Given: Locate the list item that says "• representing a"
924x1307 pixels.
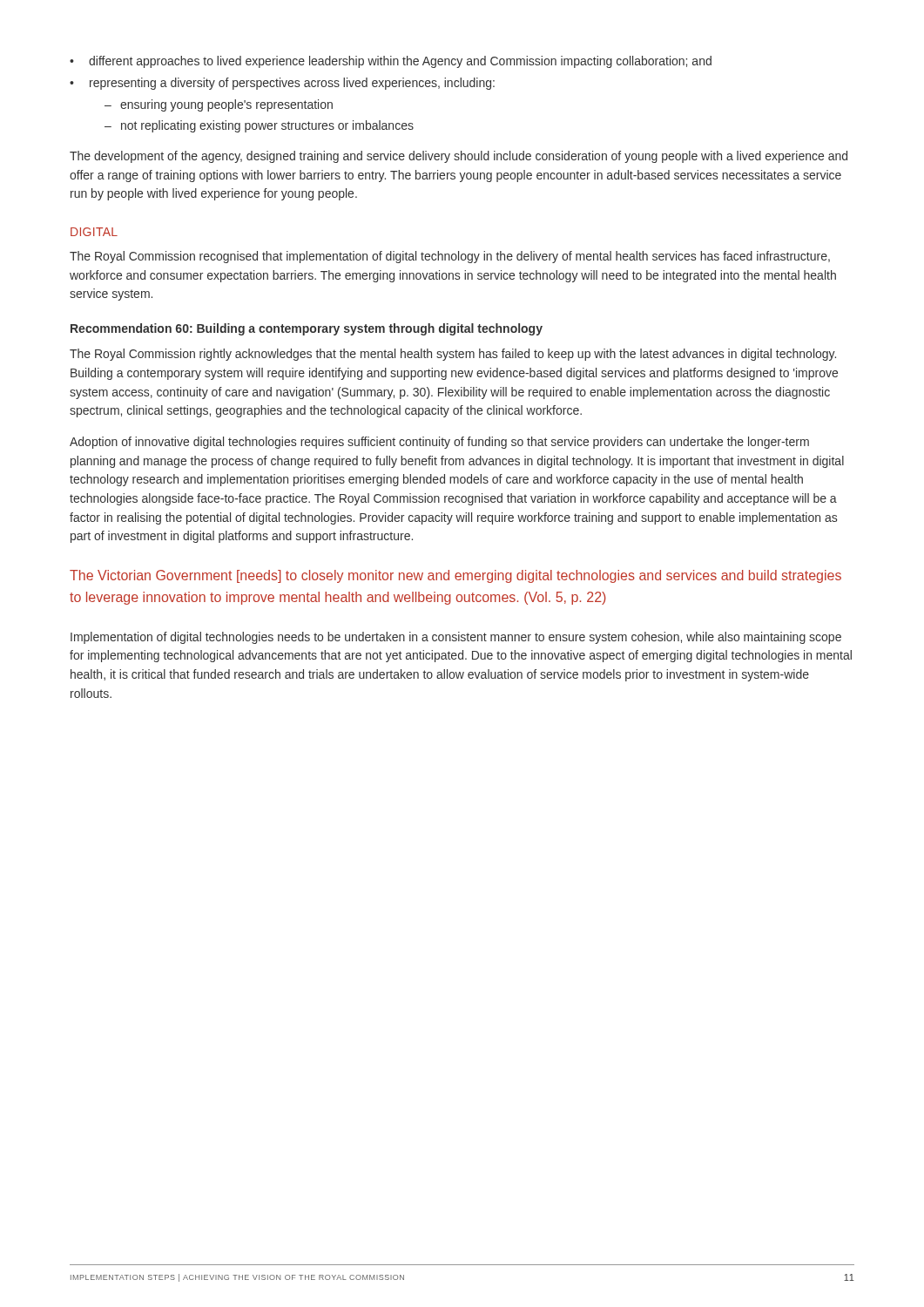Looking at the screenshot, I should [x=283, y=83].
